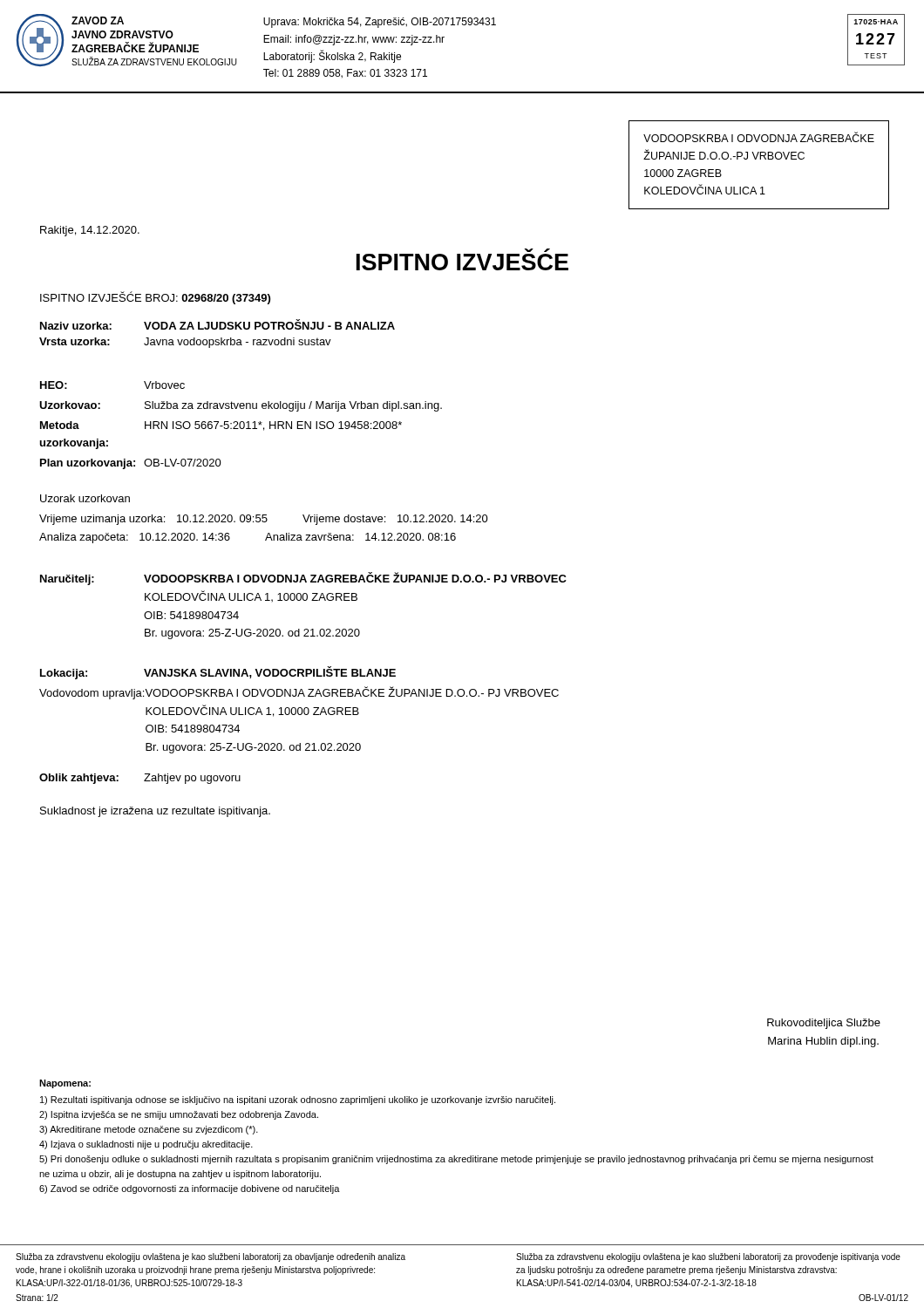Locate the element starting "HEO: Vrbovec Uzorkovao:"

pos(241,425)
